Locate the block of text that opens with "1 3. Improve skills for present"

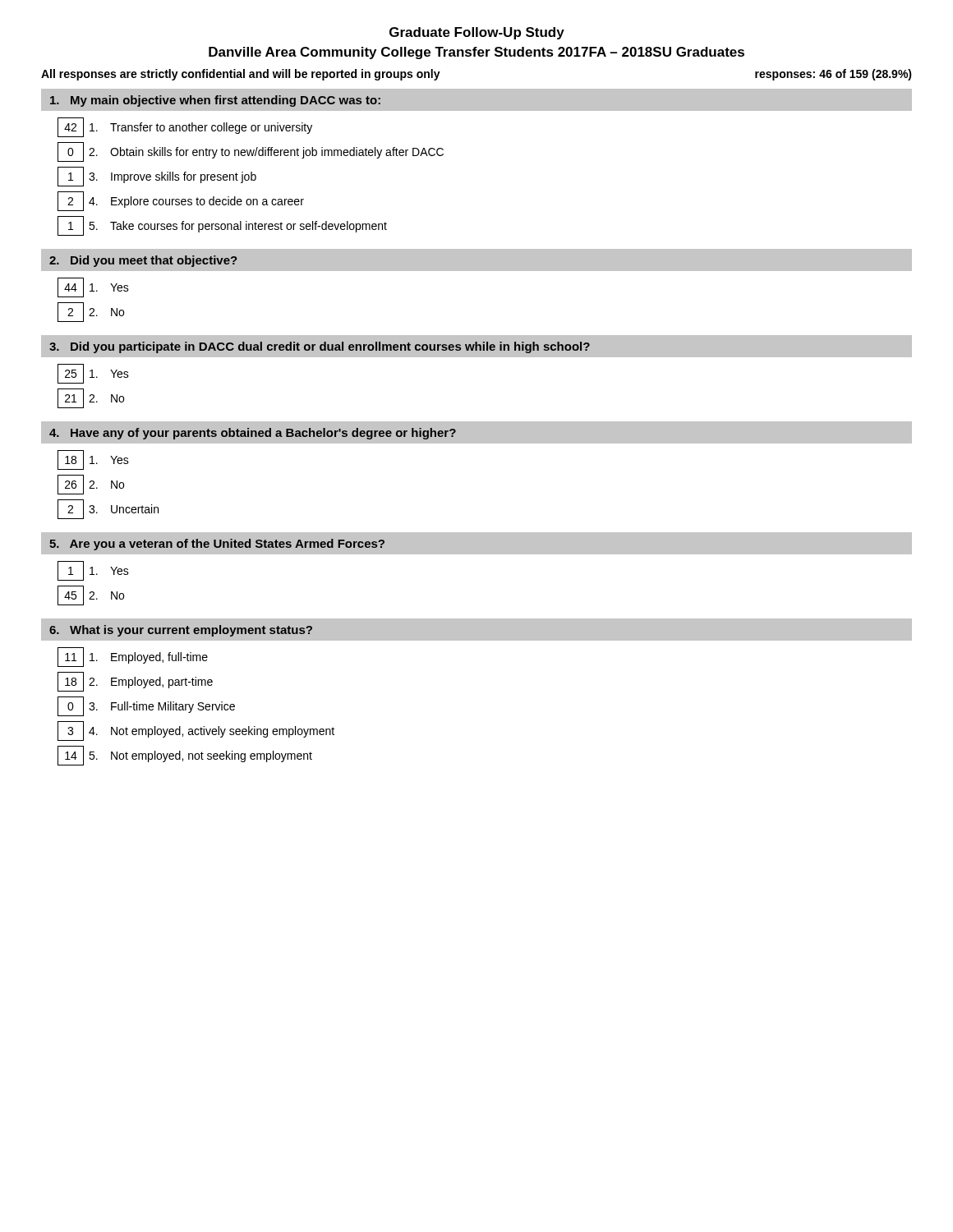click(x=157, y=177)
